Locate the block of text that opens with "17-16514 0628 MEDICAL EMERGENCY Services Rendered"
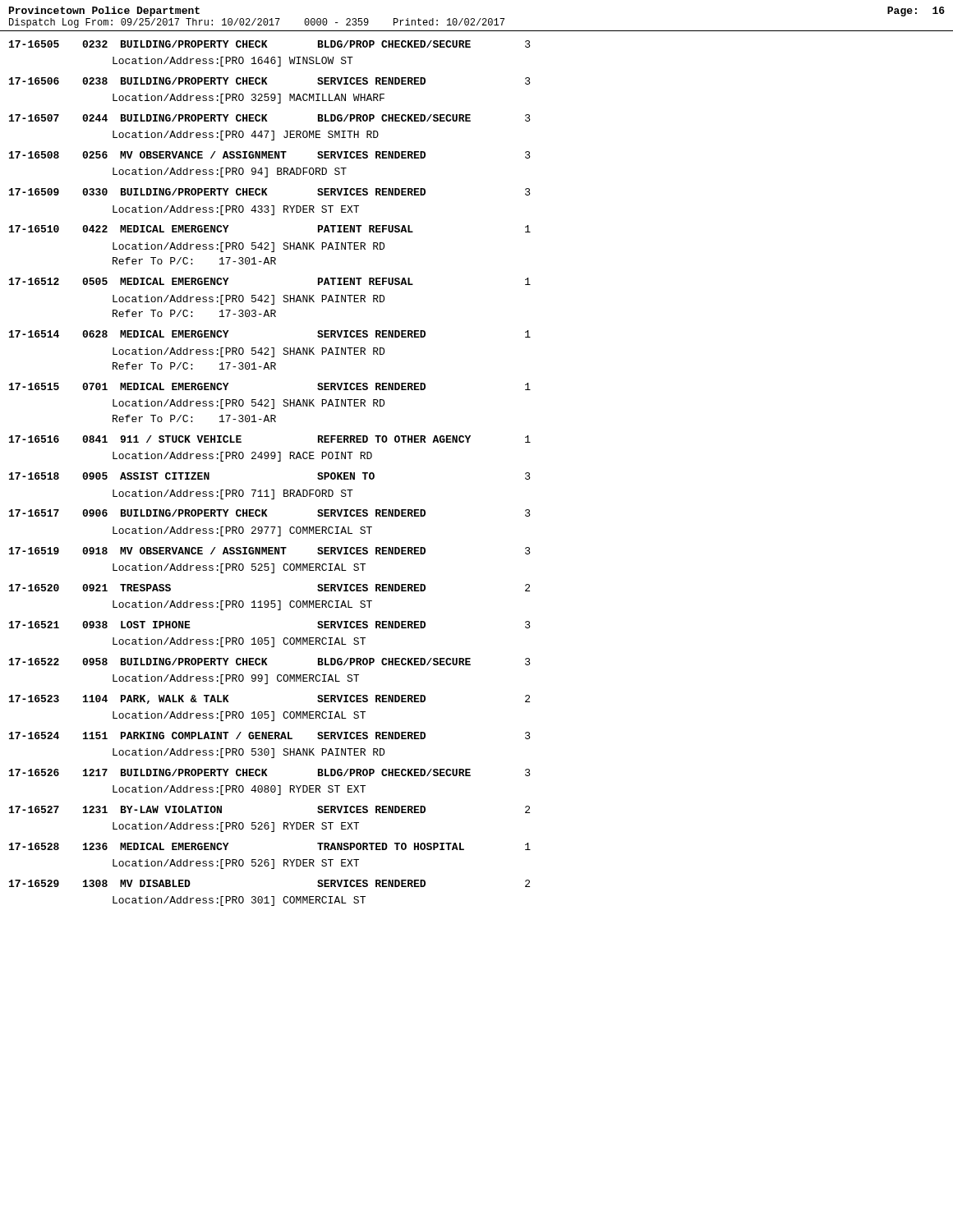 [270, 350]
